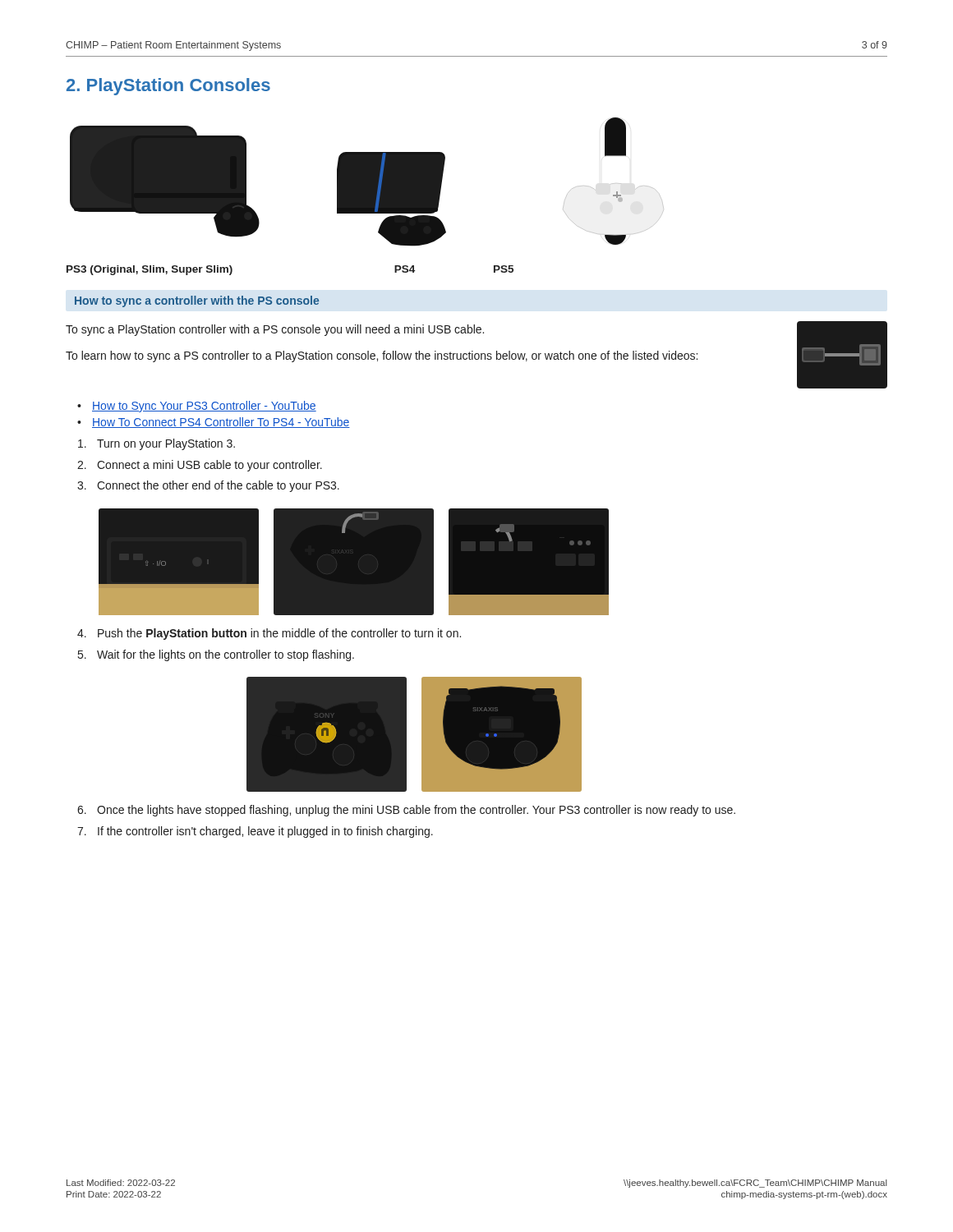953x1232 pixels.
Task: Find the block on this page that starts "To sync a PlayStation controller with a"
Action: point(275,329)
